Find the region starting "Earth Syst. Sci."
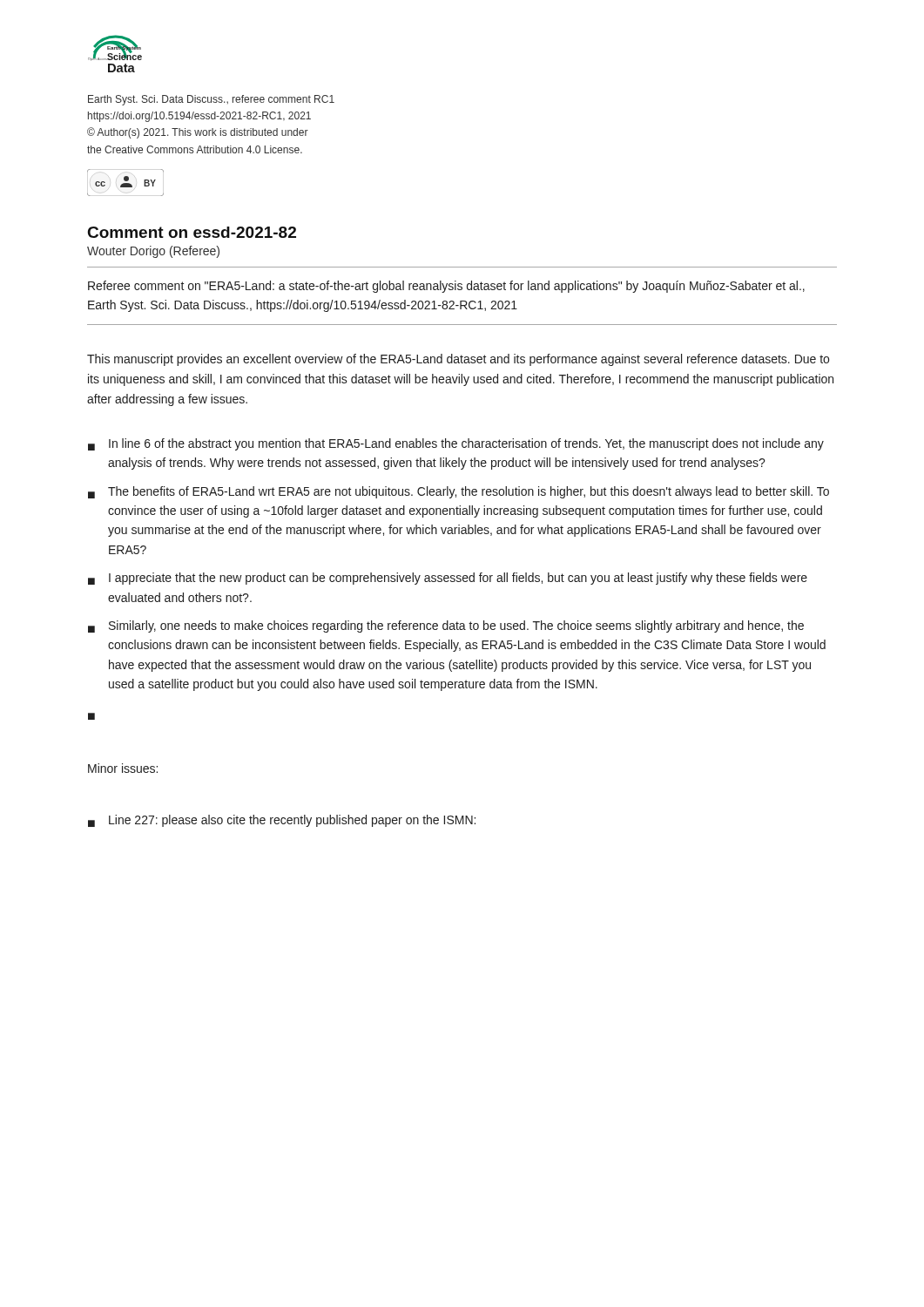Screen dimensions: 1307x924 coord(211,124)
